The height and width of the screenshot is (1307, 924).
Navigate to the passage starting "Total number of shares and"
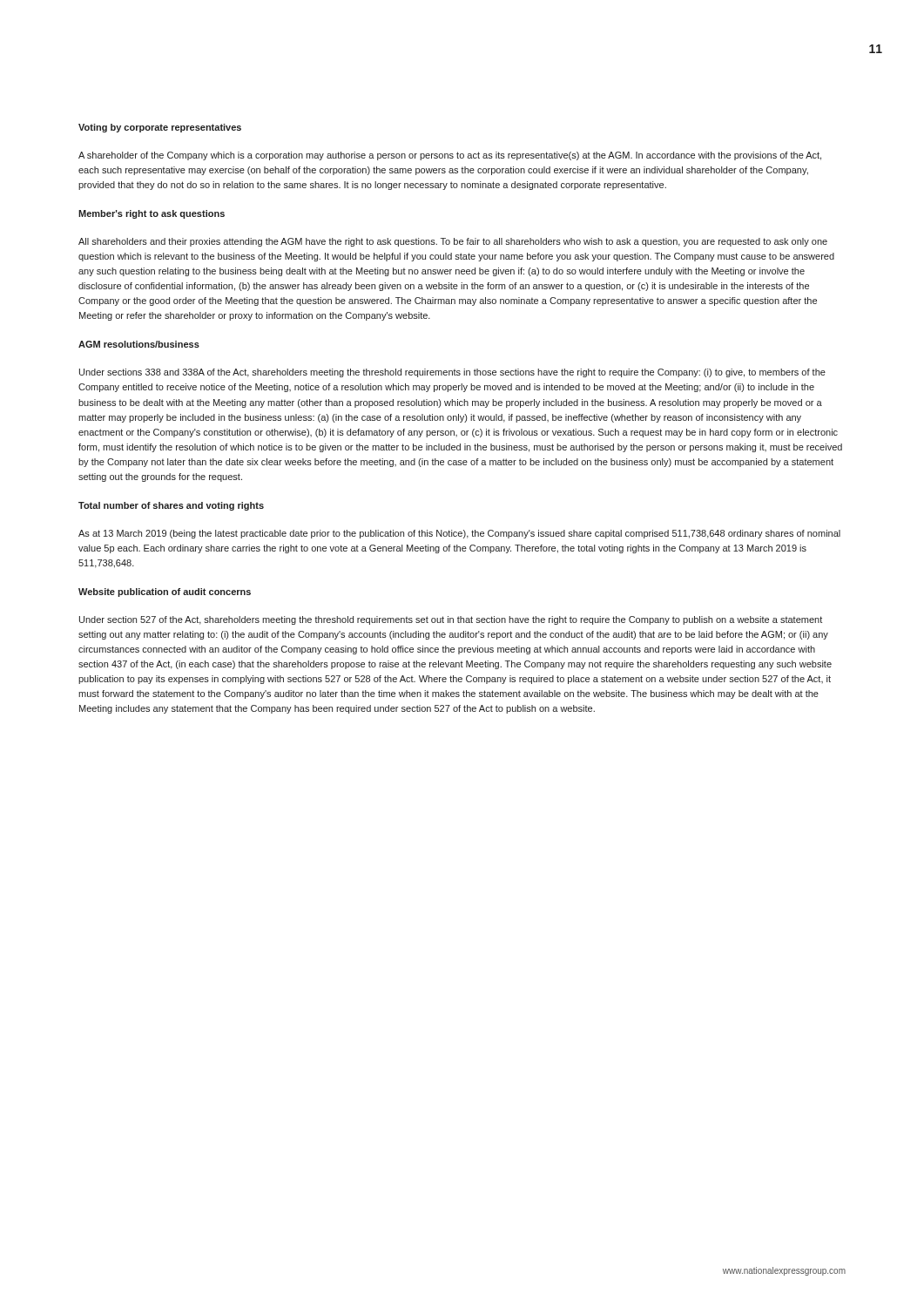pos(171,506)
